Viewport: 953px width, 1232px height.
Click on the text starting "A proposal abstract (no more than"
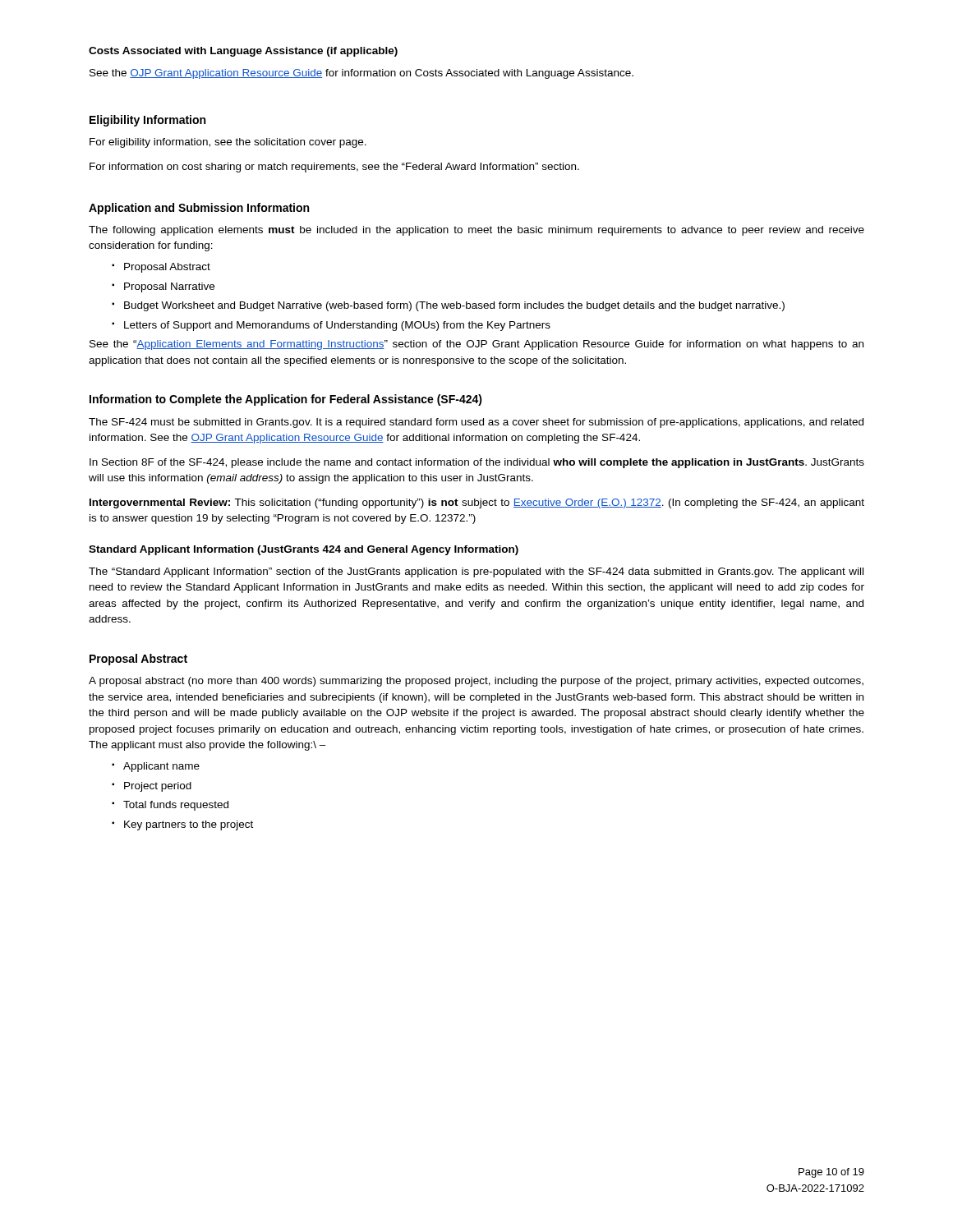point(476,713)
